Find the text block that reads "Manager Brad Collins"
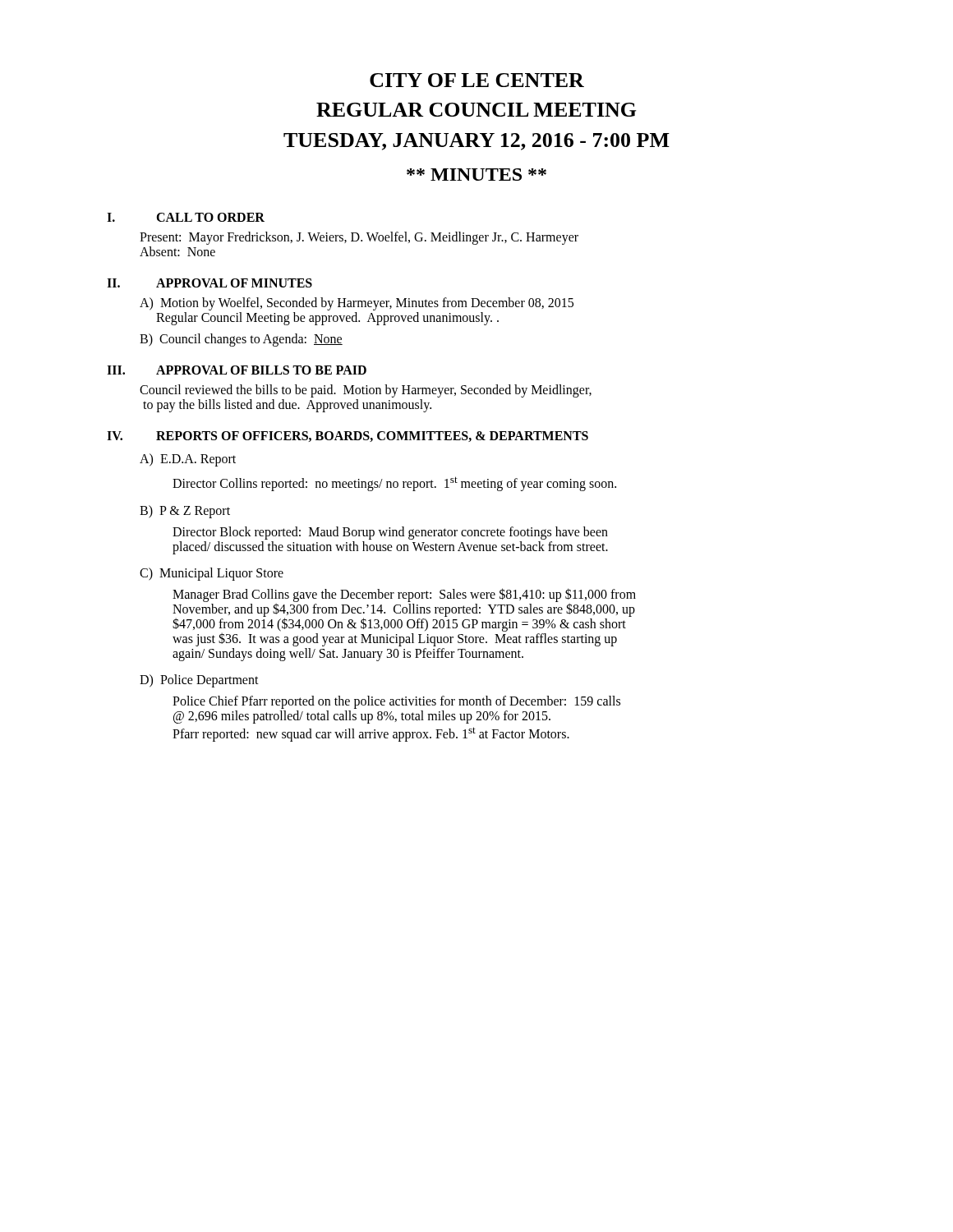The width and height of the screenshot is (953, 1232). (x=404, y=623)
